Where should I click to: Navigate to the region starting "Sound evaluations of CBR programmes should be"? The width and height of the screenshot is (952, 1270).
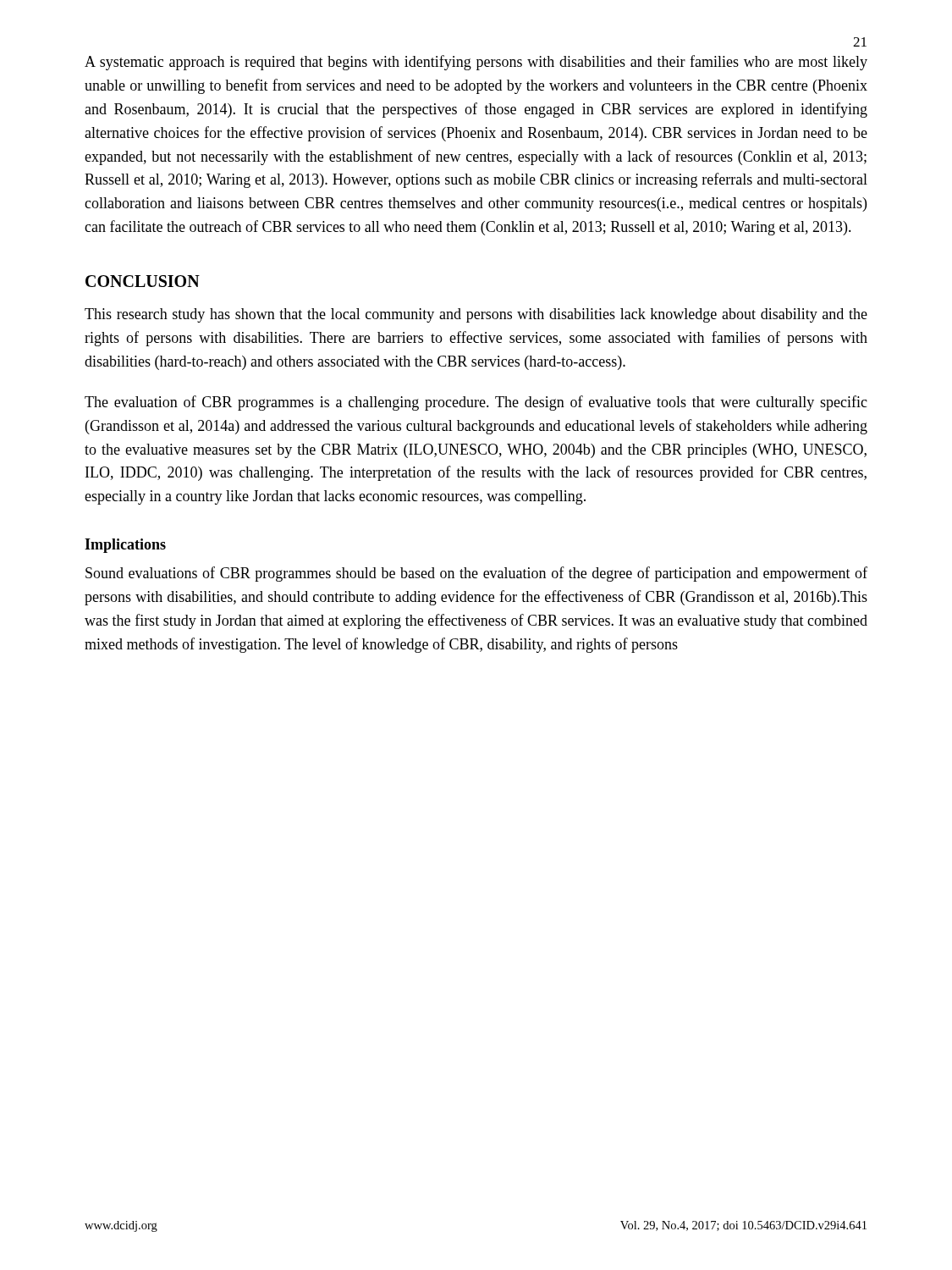click(x=476, y=609)
